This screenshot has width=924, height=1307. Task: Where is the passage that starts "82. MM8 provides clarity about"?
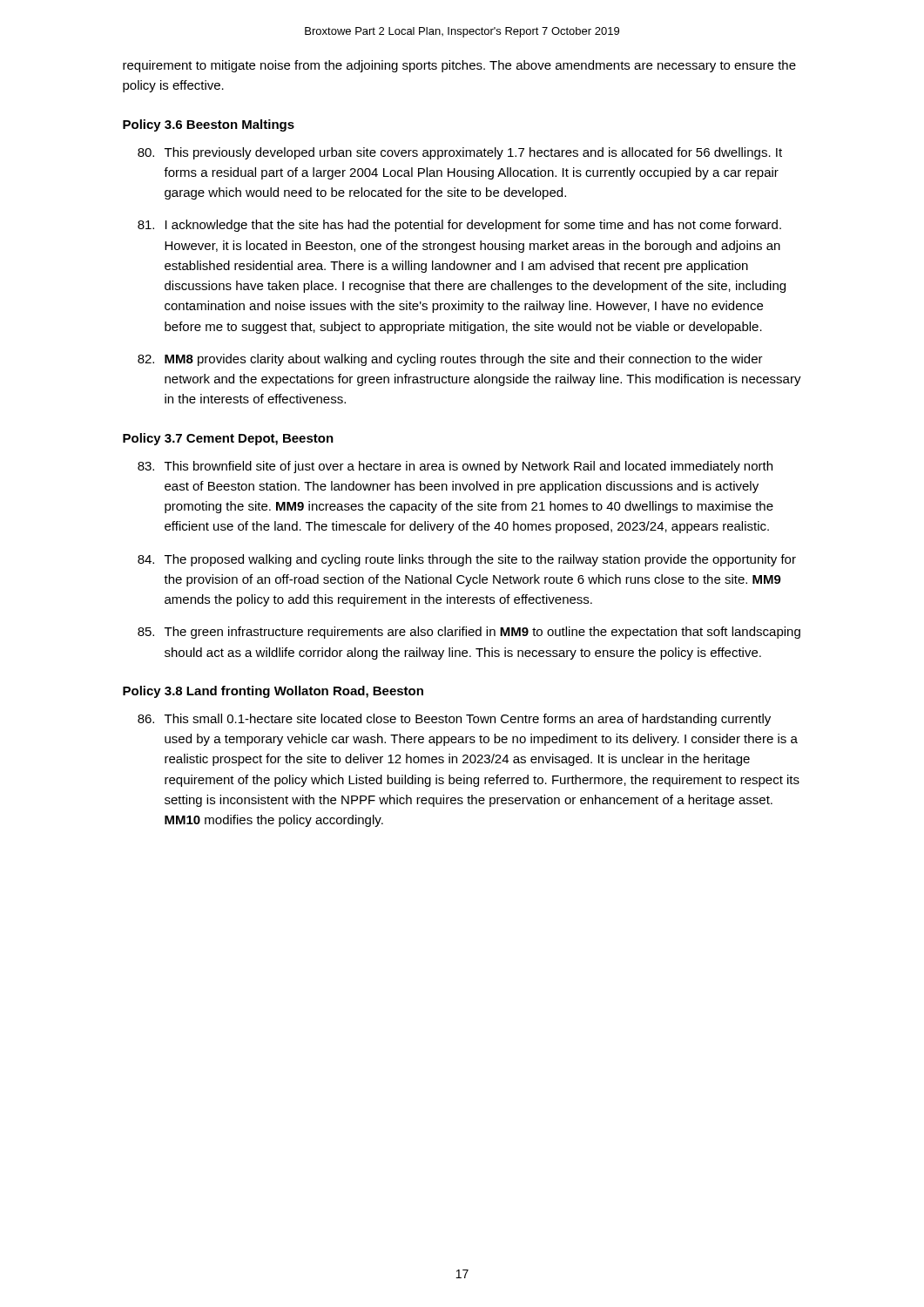pos(462,379)
